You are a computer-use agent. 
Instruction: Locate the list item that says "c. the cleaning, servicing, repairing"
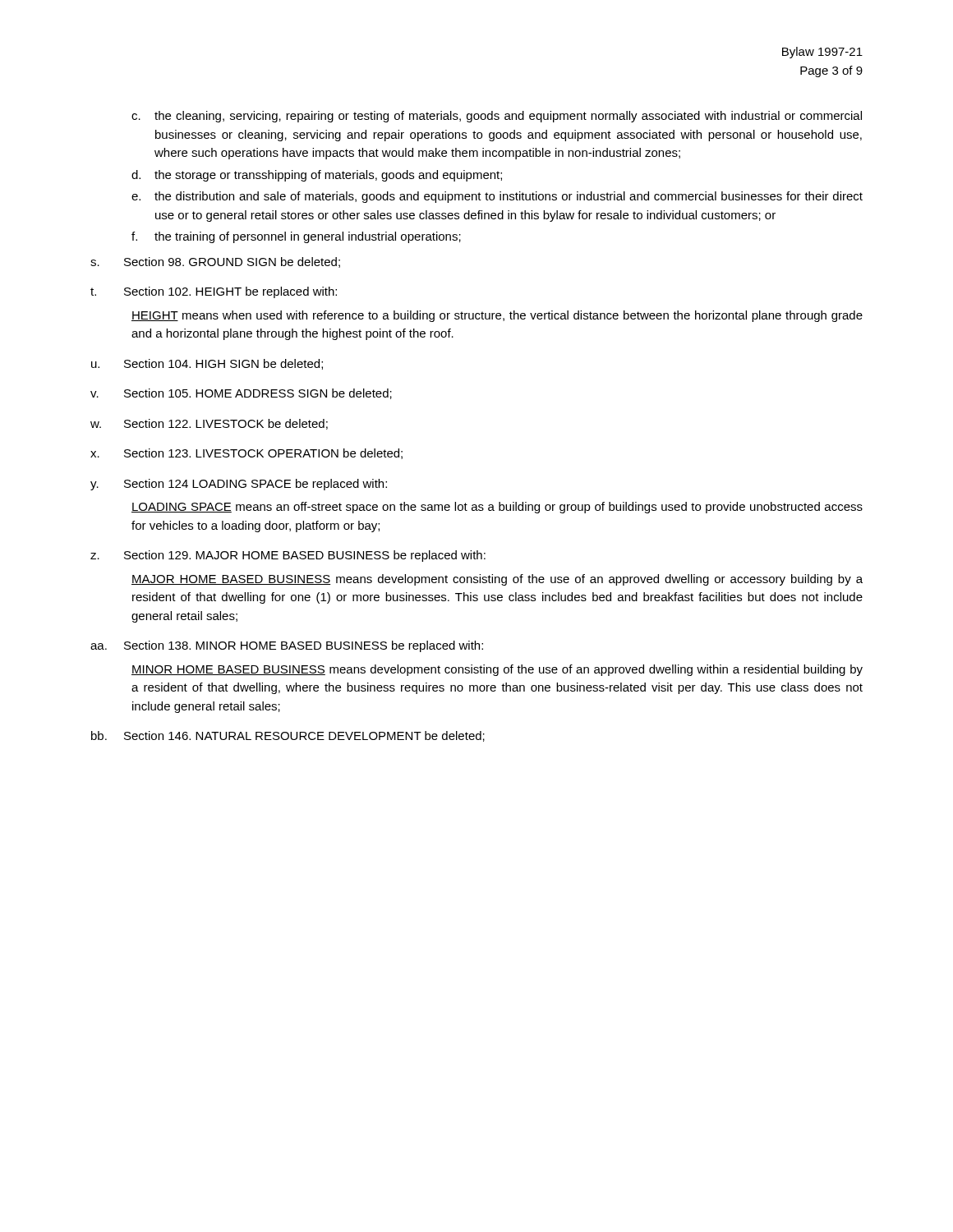pyautogui.click(x=497, y=135)
